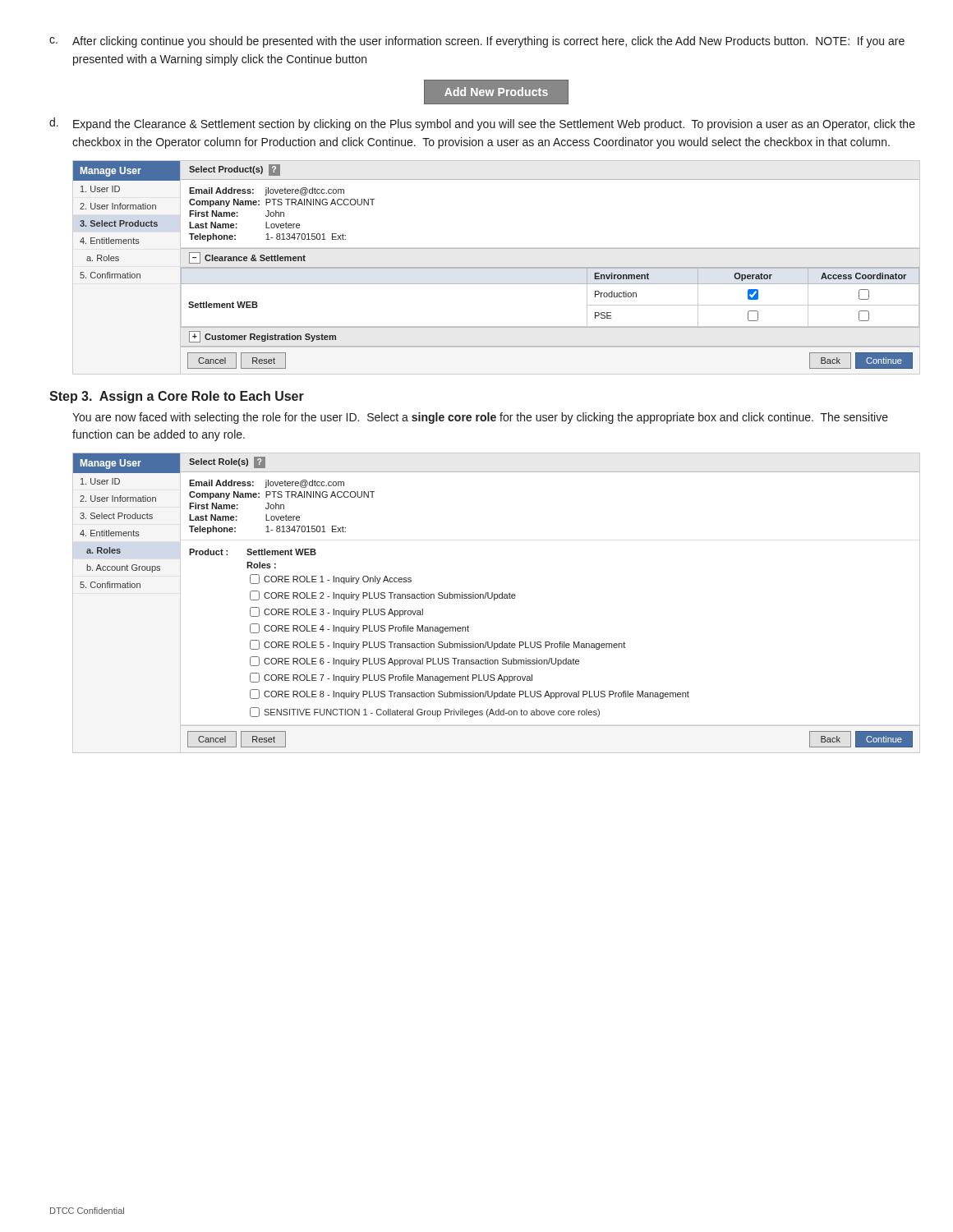The width and height of the screenshot is (953, 1232).
Task: Click on the passage starting "Step 3. Assign a Core Role to Each"
Action: [176, 396]
